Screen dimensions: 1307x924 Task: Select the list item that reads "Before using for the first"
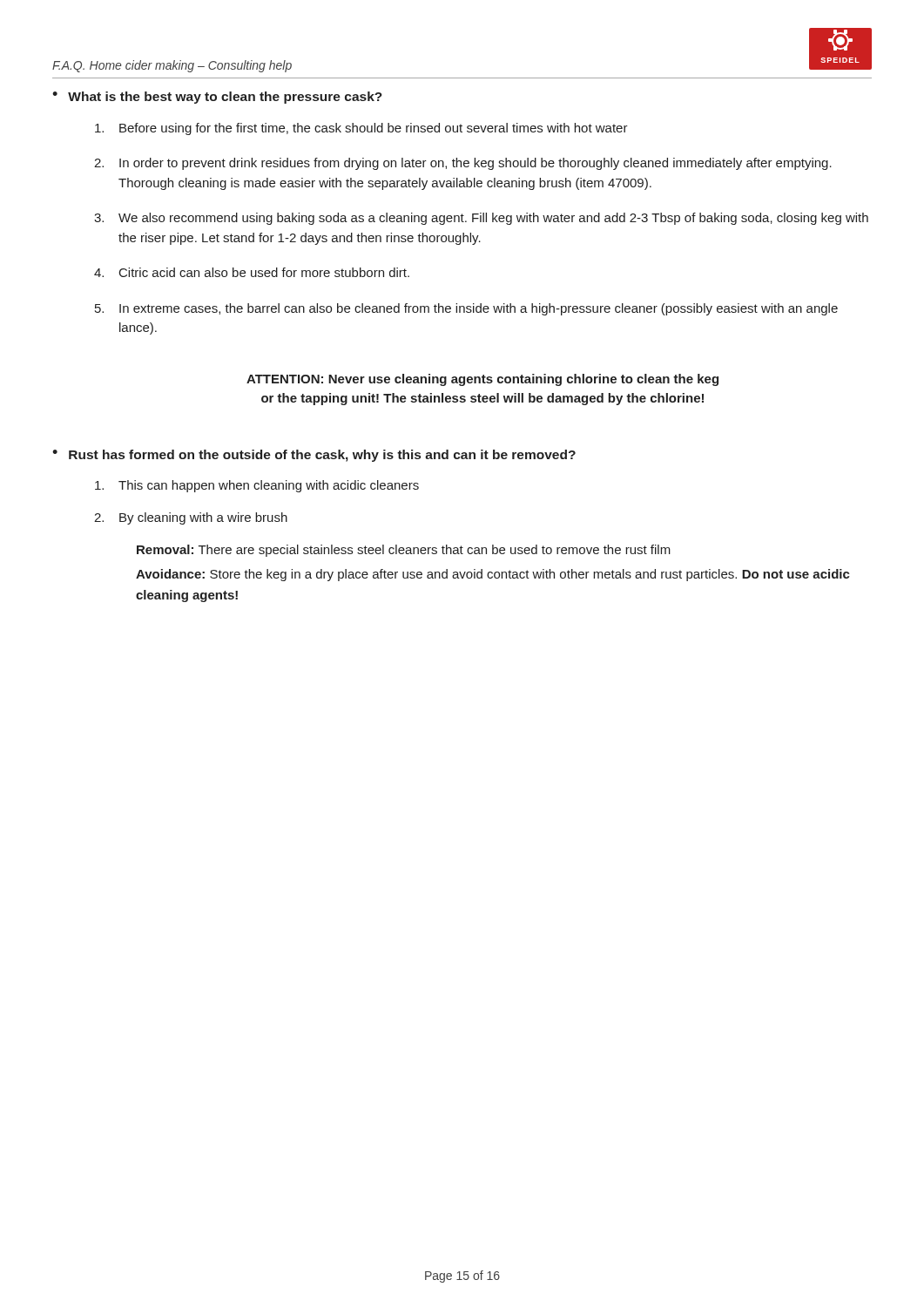[361, 128]
